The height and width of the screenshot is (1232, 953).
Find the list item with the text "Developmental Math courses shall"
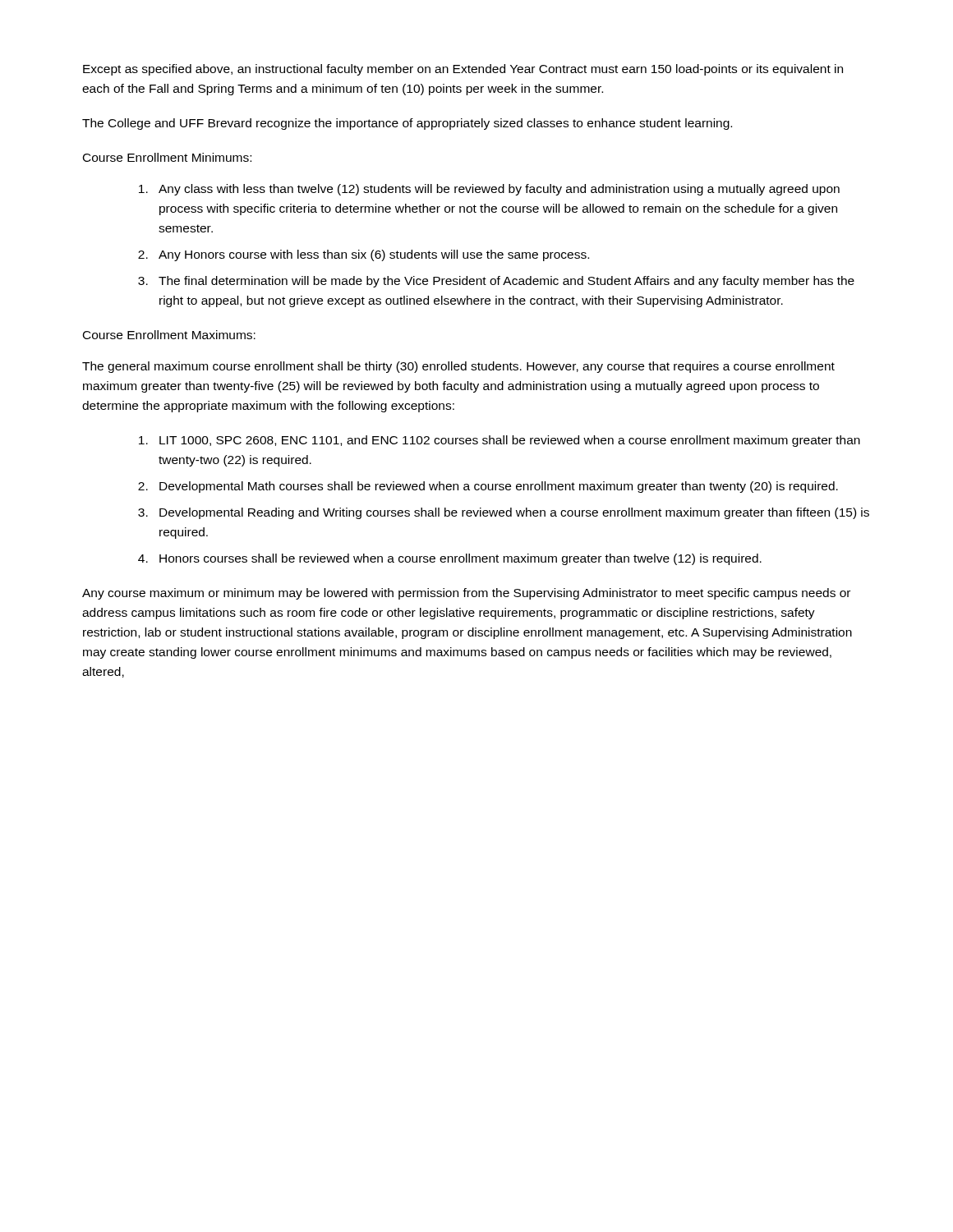point(499,486)
